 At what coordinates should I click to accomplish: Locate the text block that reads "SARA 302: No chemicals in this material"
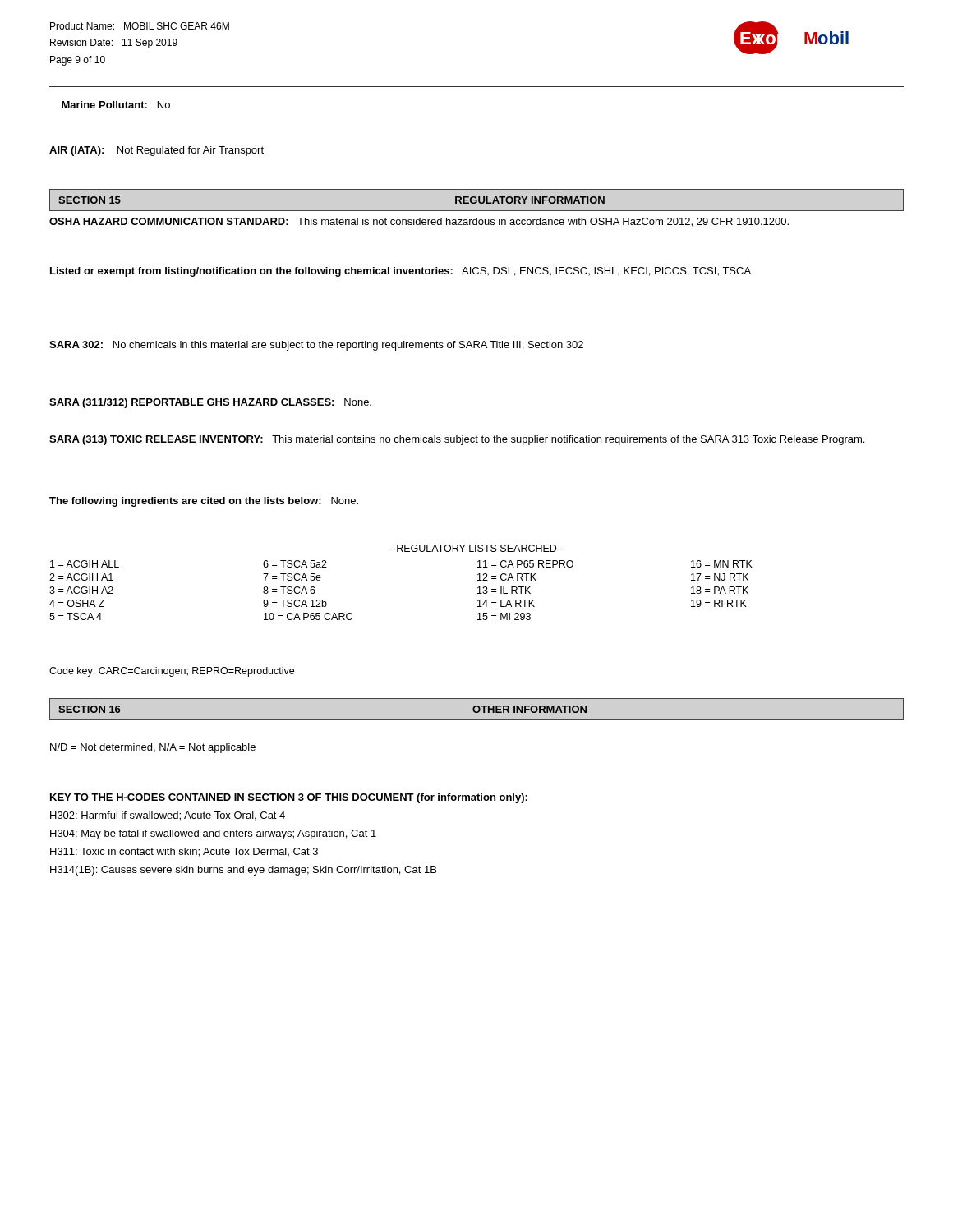pyautogui.click(x=316, y=345)
